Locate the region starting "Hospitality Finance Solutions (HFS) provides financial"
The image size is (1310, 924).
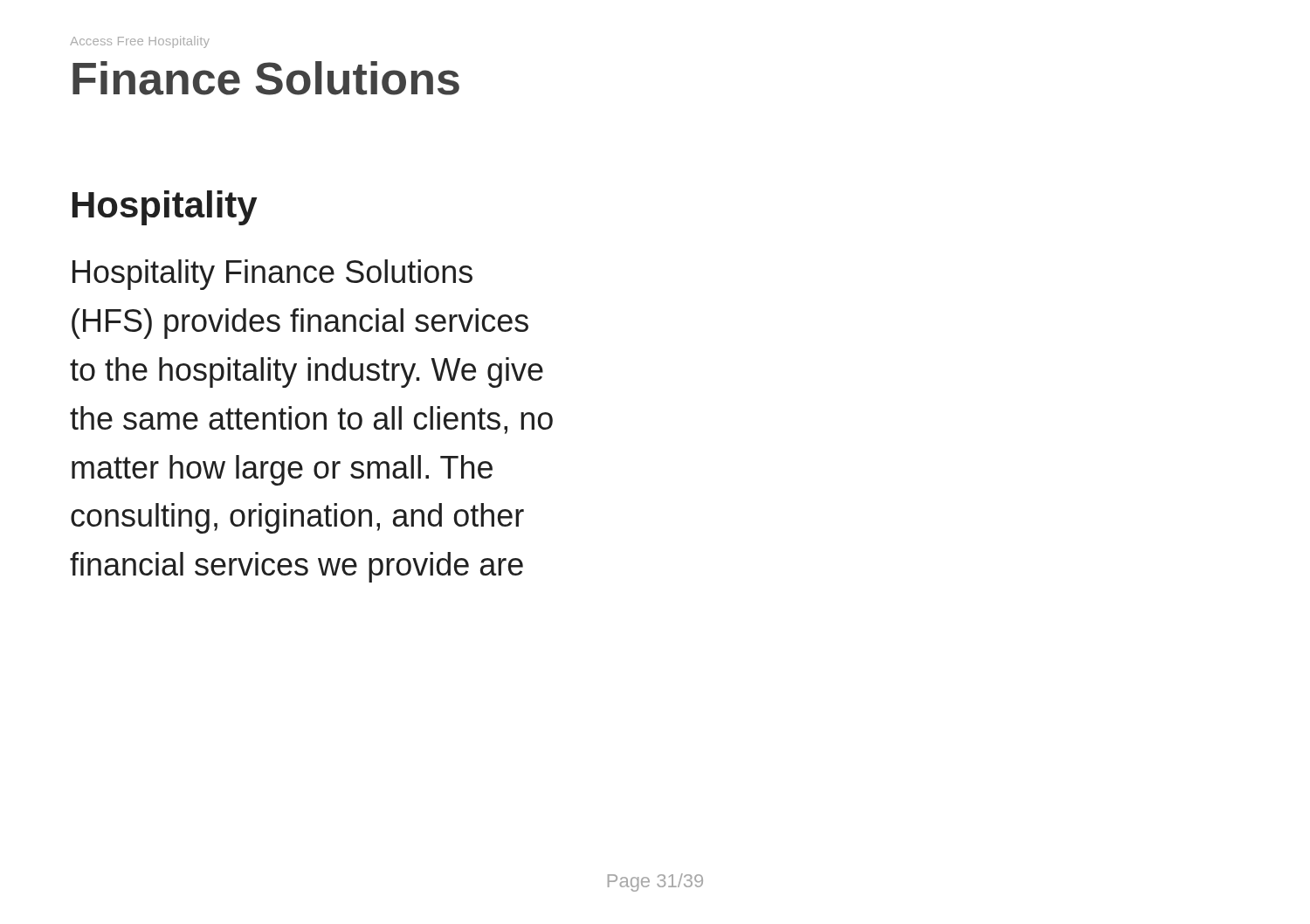click(312, 419)
